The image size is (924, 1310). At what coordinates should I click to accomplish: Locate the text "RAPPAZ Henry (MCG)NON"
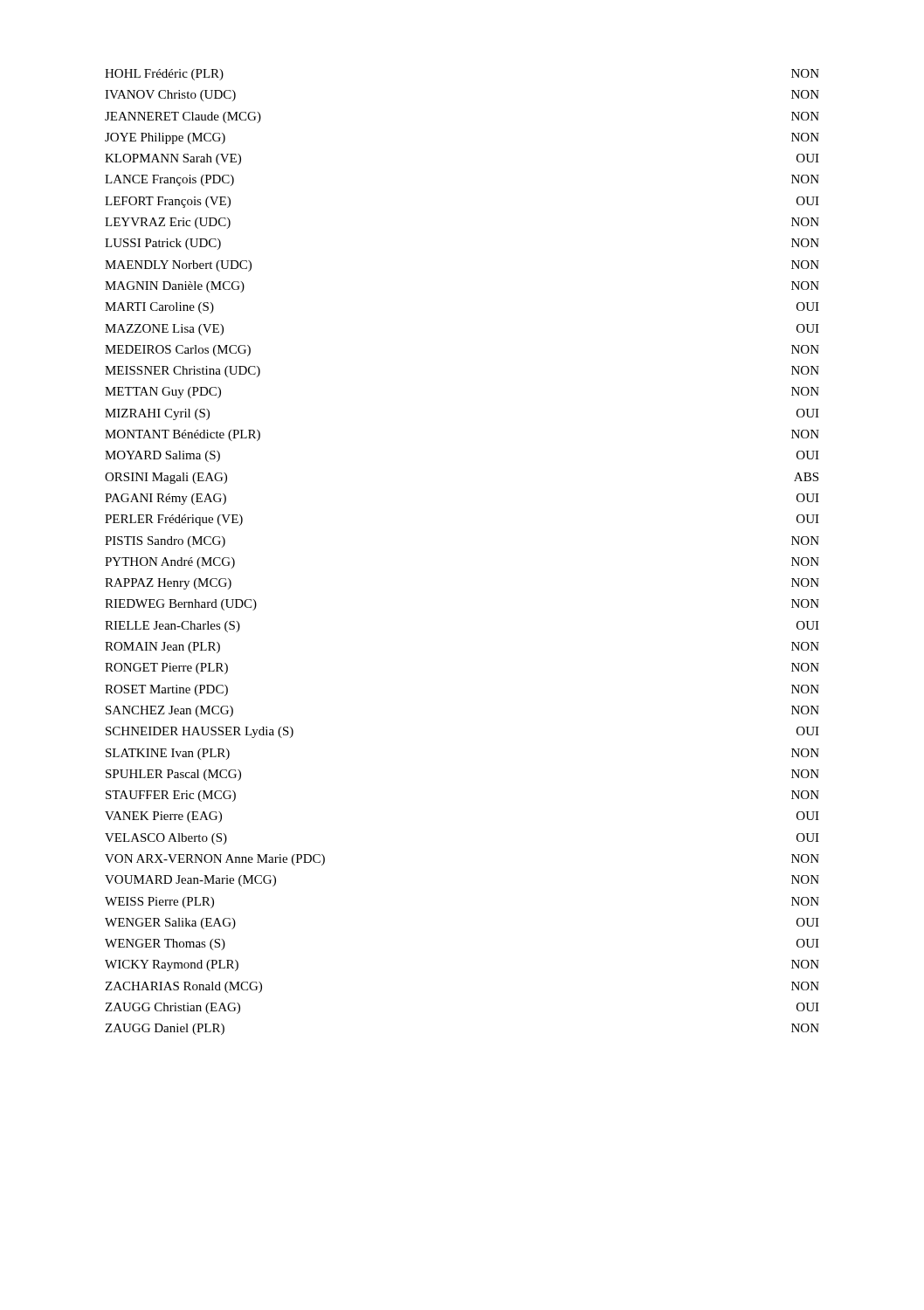[x=165, y=584]
